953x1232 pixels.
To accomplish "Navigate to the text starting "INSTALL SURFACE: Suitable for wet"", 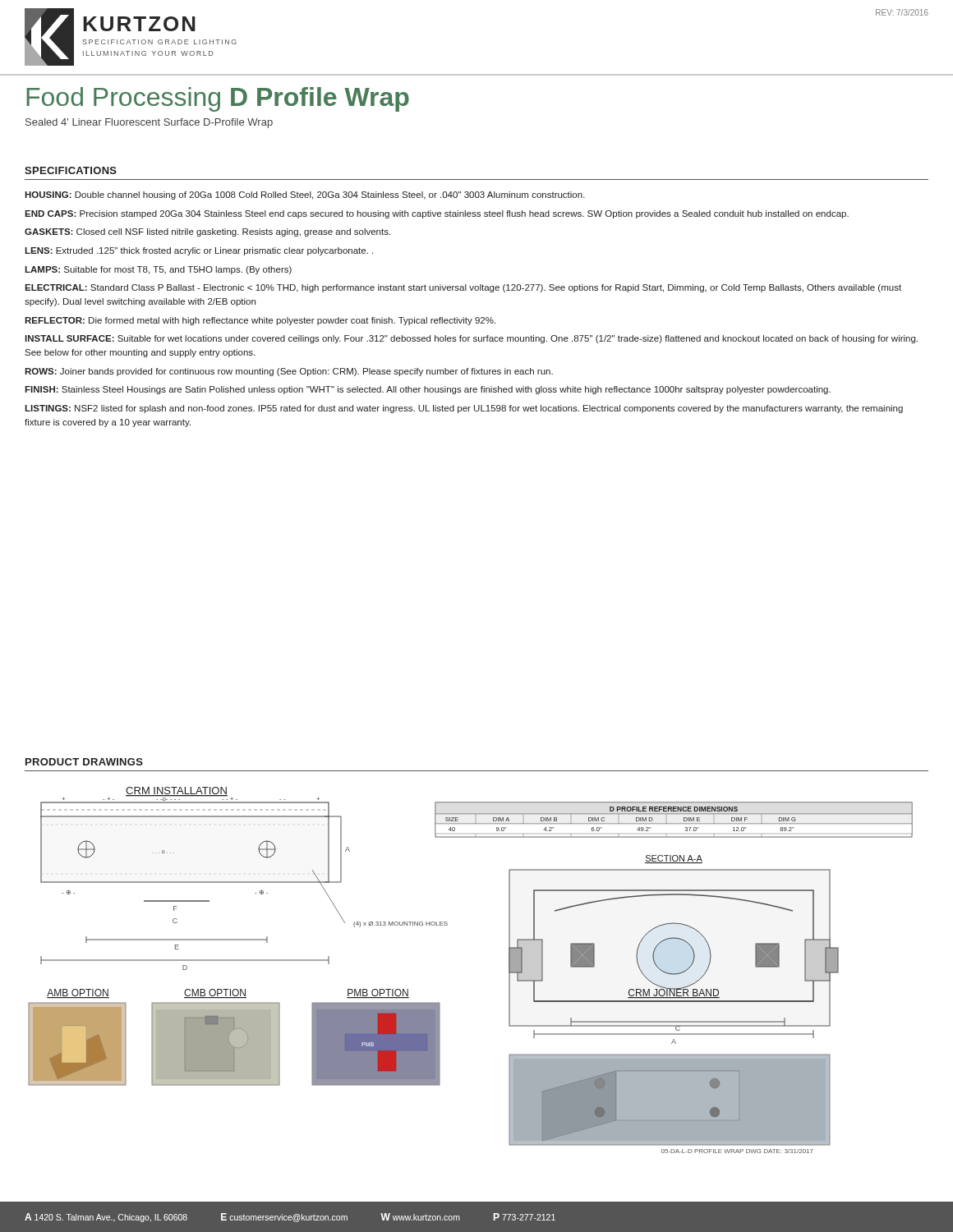I will 476,346.
